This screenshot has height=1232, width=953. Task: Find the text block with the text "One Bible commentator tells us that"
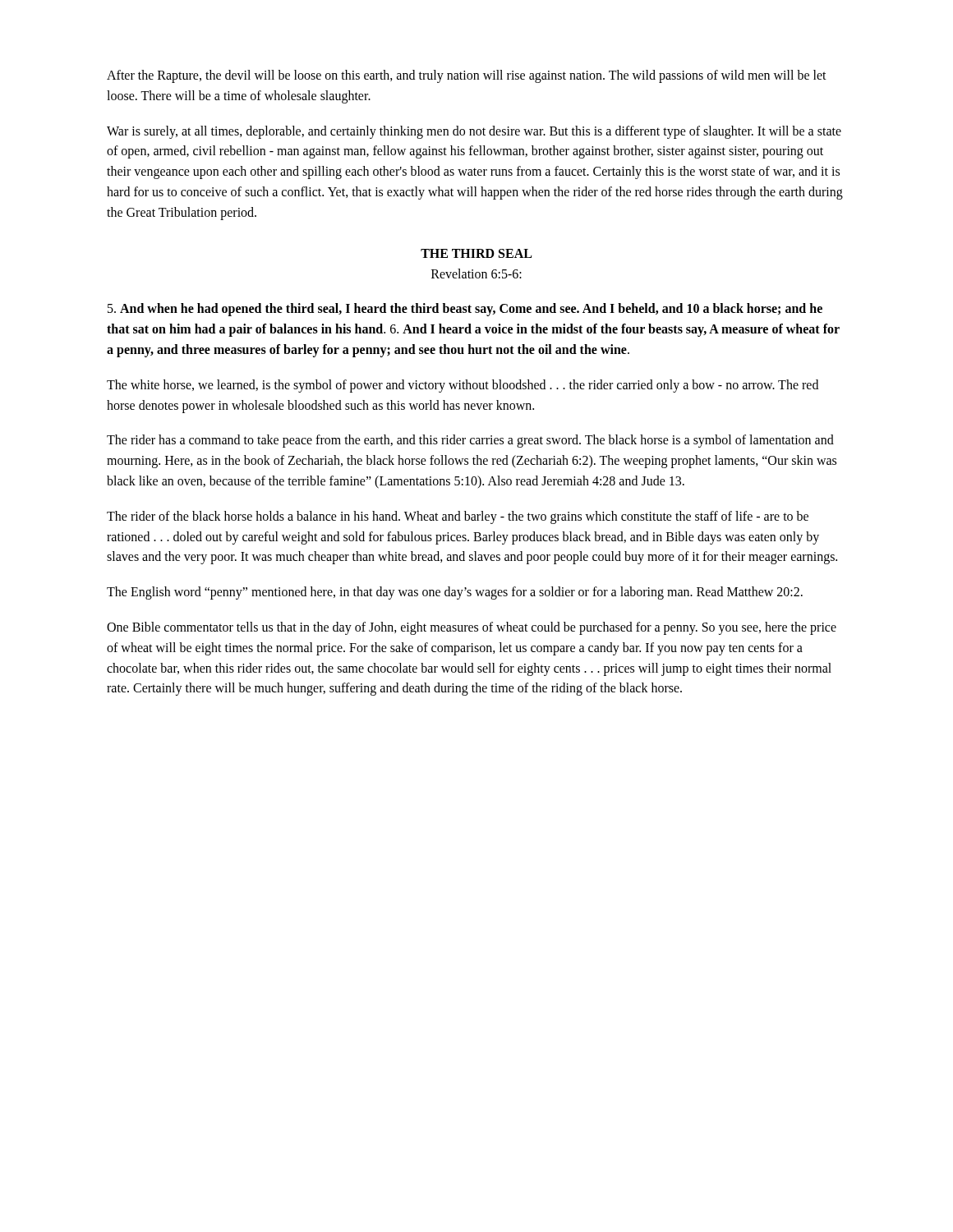point(472,658)
